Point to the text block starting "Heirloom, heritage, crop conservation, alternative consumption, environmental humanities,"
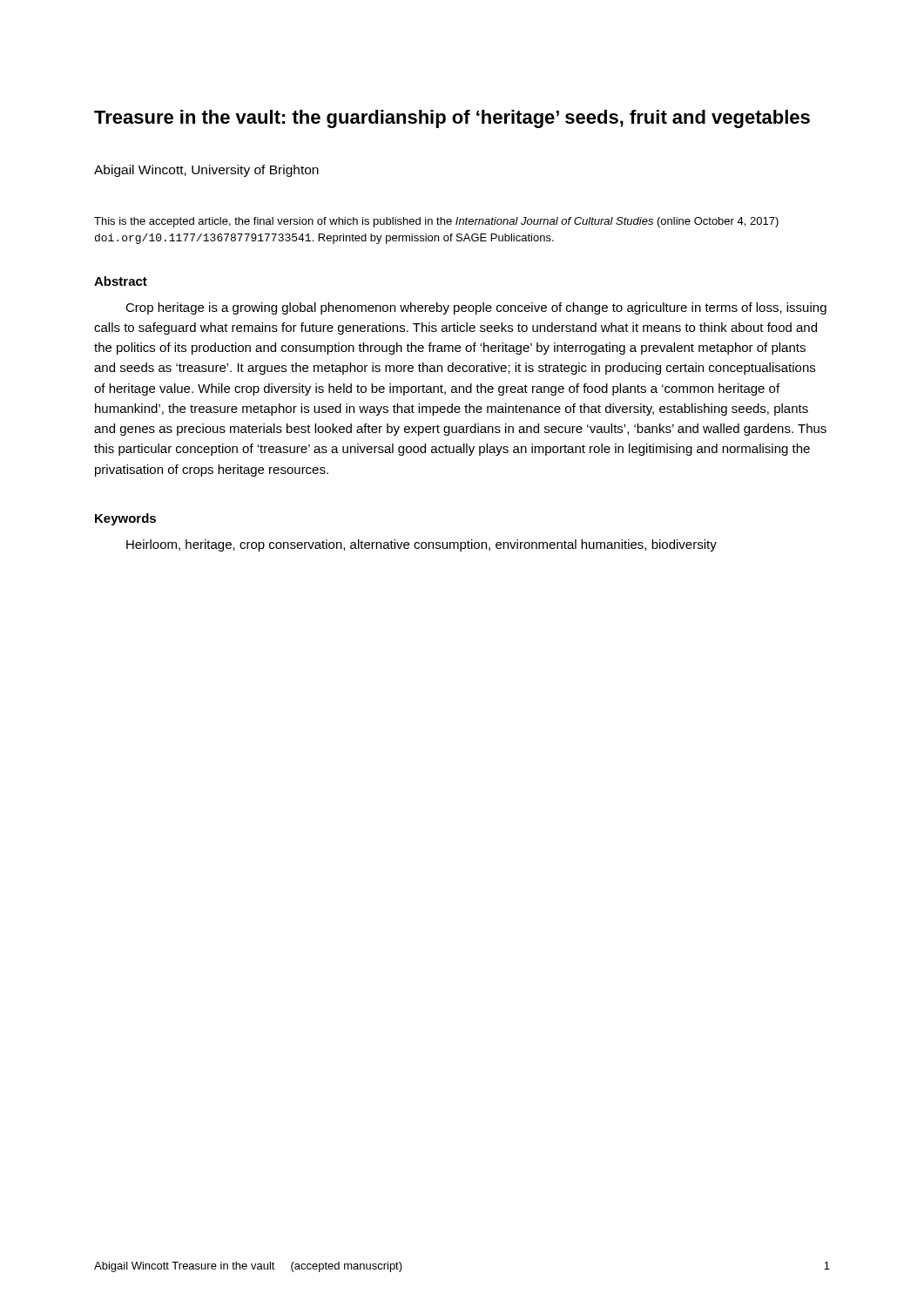 tap(421, 544)
